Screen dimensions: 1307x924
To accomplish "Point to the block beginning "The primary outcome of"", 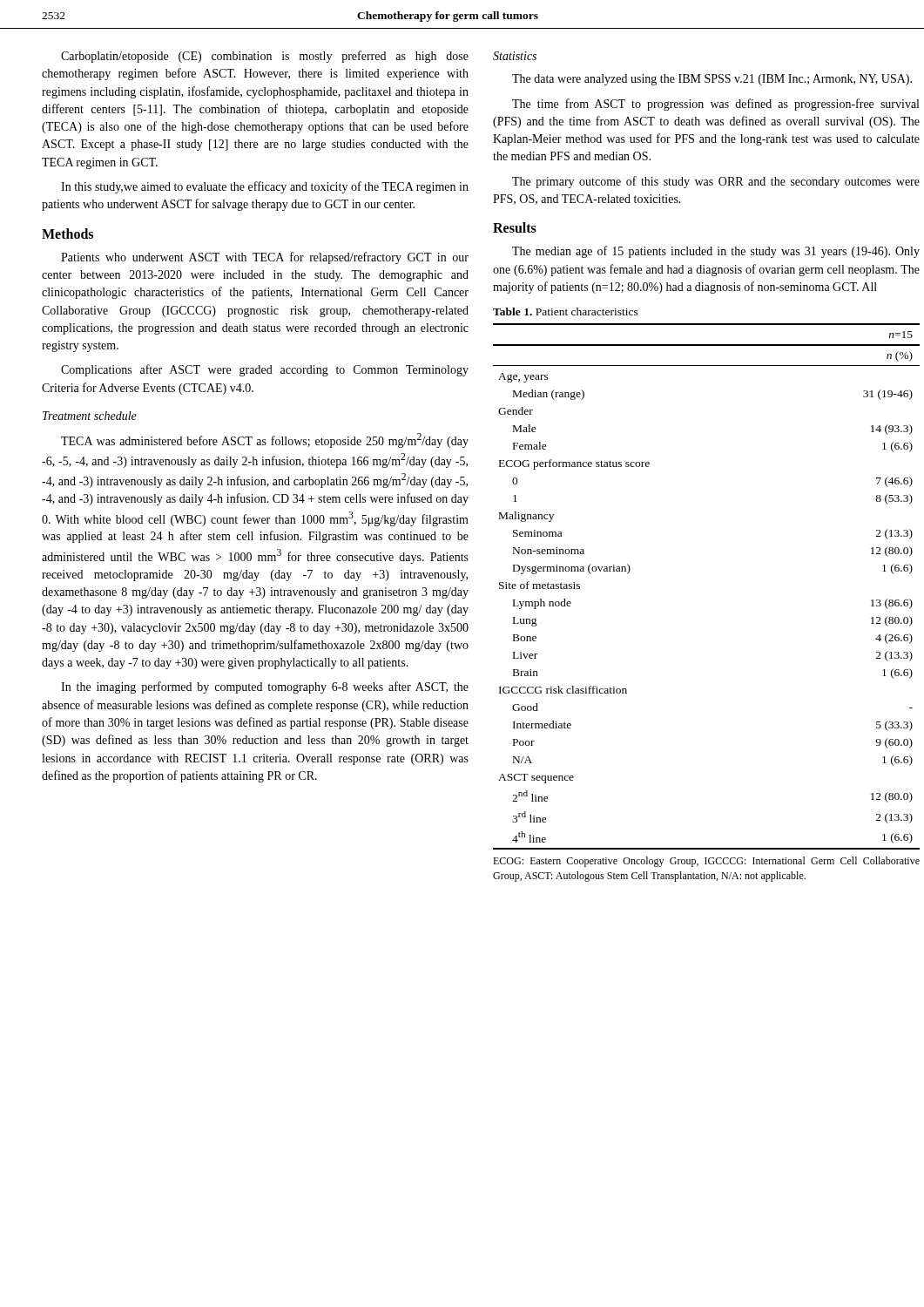I will 706,191.
